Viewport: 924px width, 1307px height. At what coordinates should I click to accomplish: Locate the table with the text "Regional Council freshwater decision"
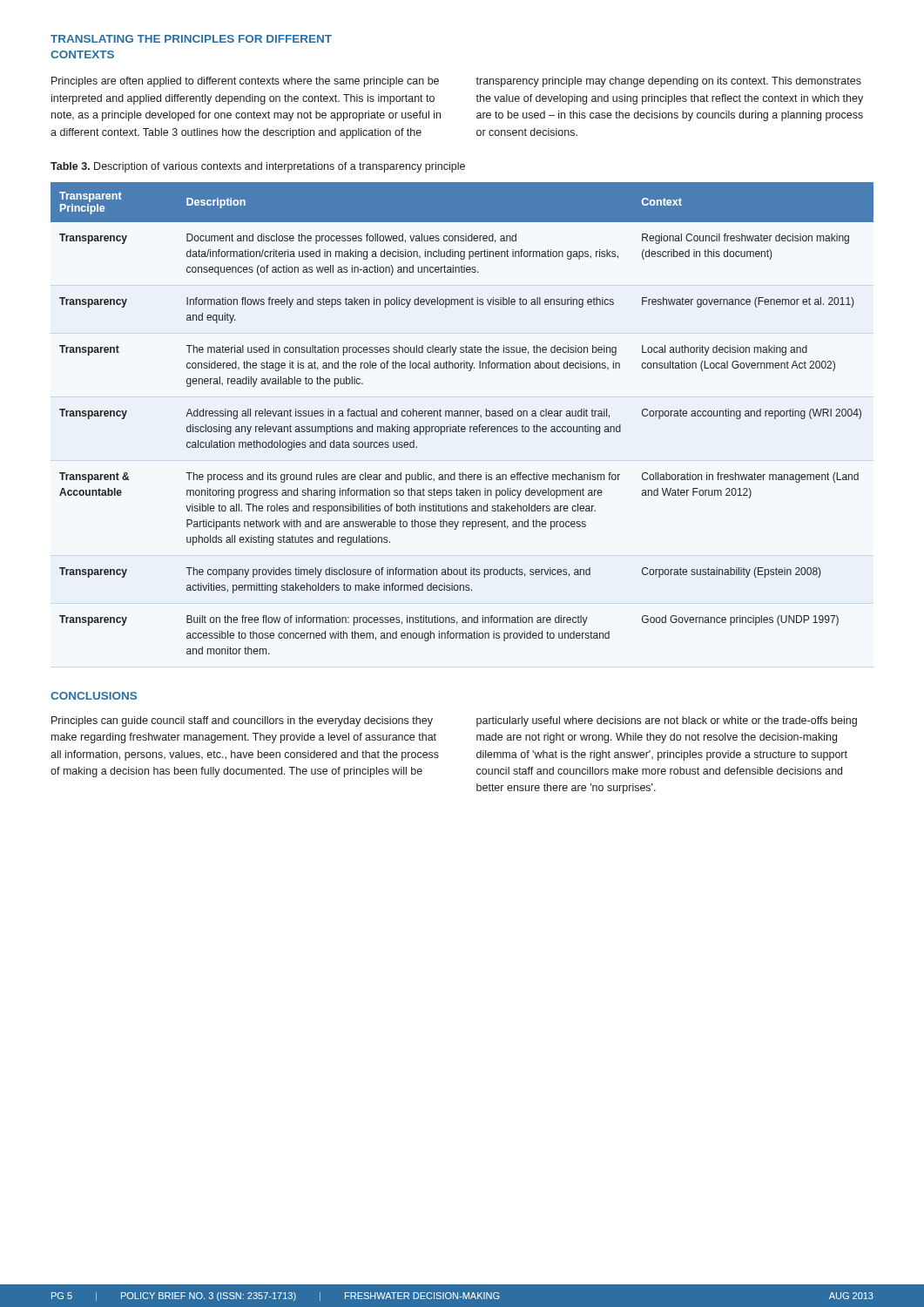click(x=462, y=425)
